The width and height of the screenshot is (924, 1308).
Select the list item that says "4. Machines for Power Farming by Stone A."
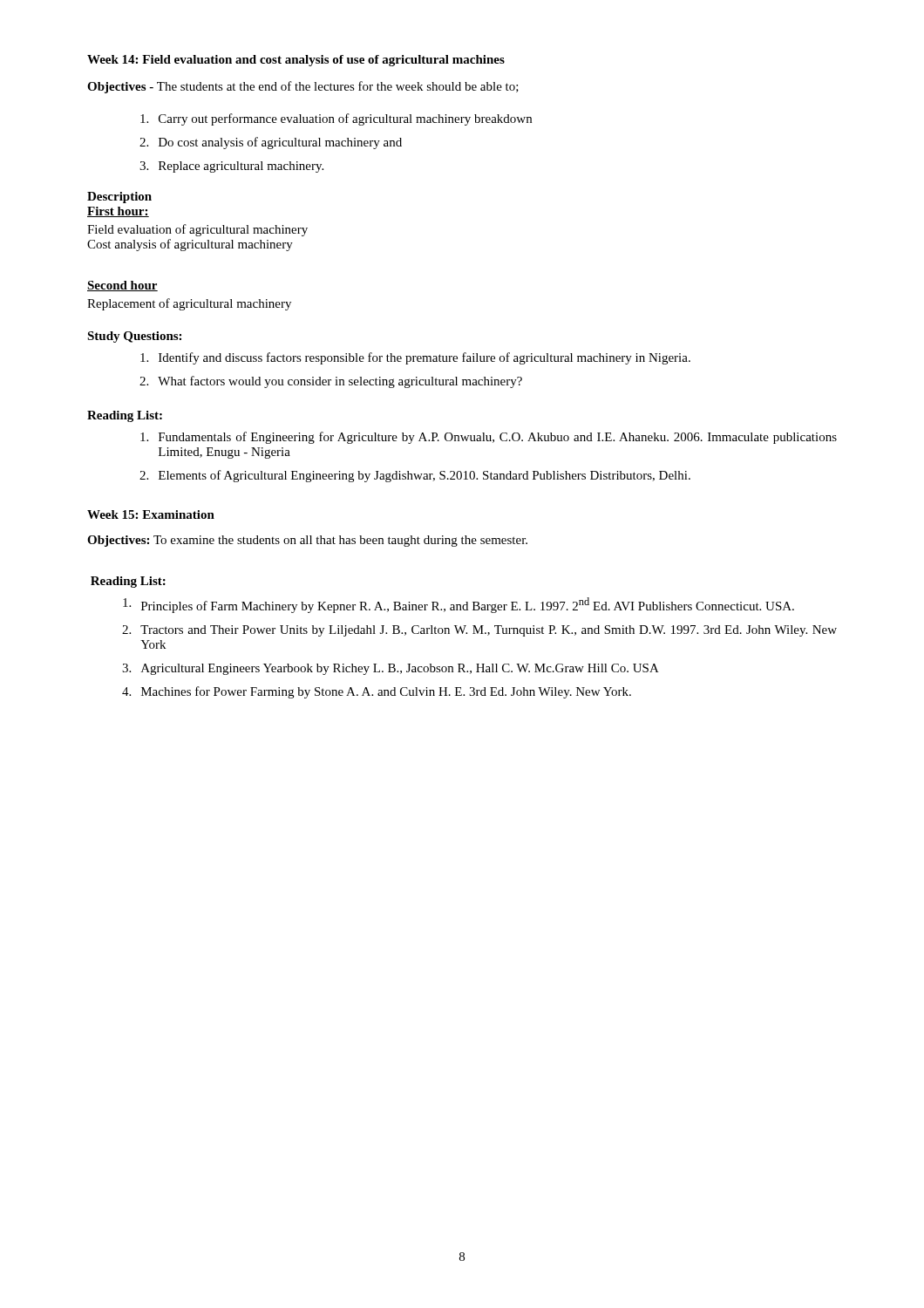click(x=377, y=692)
